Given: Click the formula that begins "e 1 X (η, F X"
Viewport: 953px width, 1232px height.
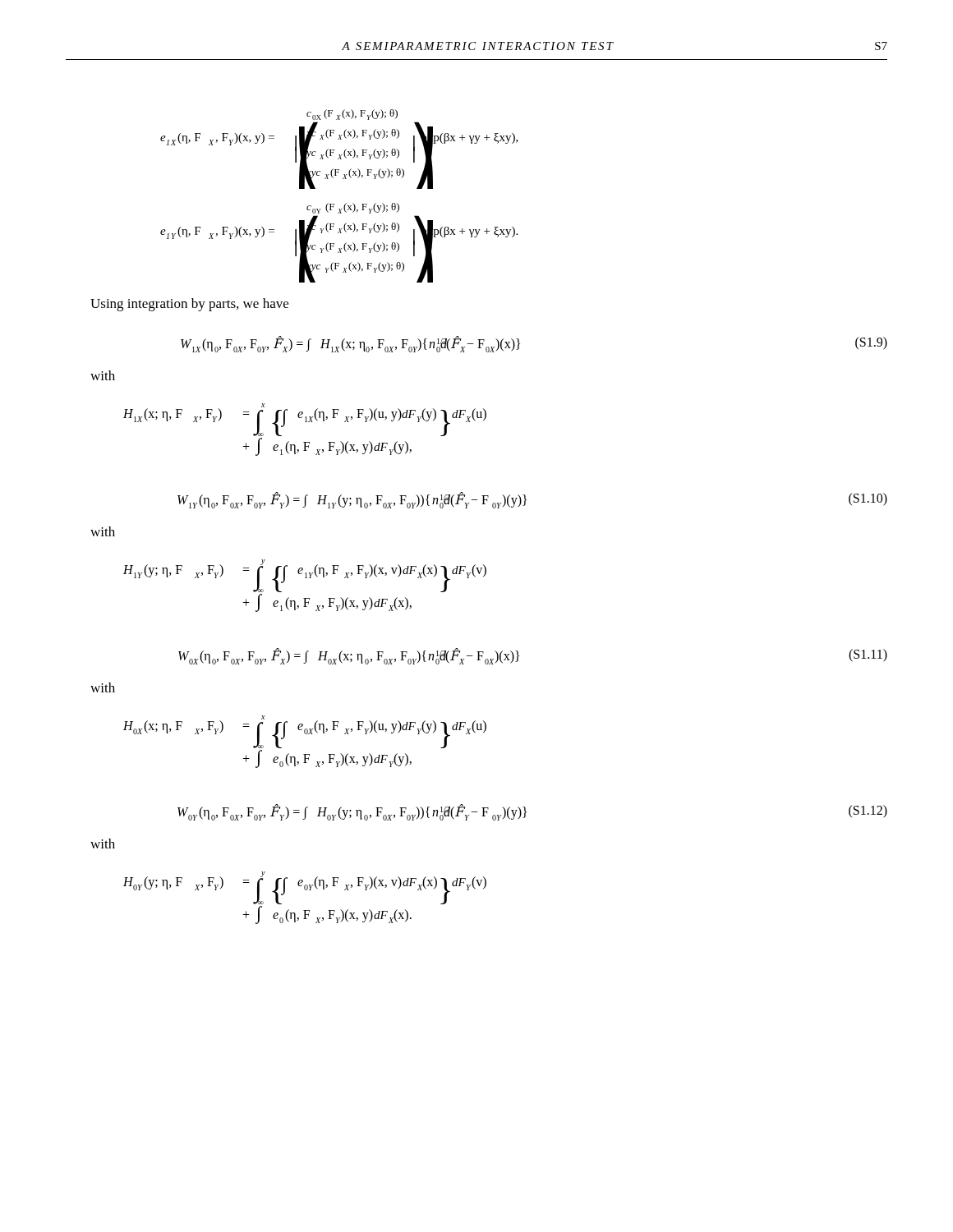Looking at the screenshot, I should [489, 144].
